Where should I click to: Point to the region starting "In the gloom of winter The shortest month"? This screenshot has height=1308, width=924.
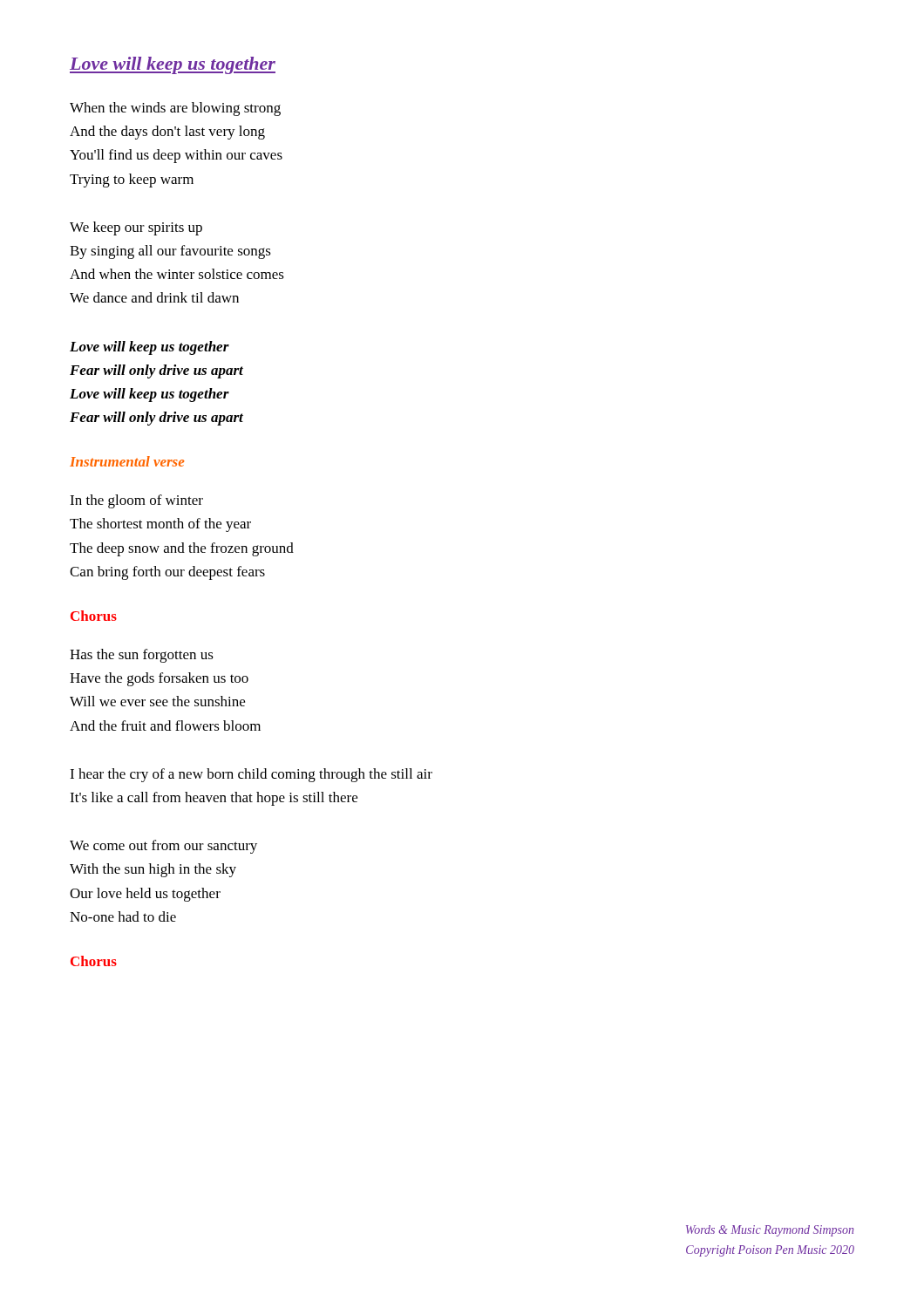point(182,536)
